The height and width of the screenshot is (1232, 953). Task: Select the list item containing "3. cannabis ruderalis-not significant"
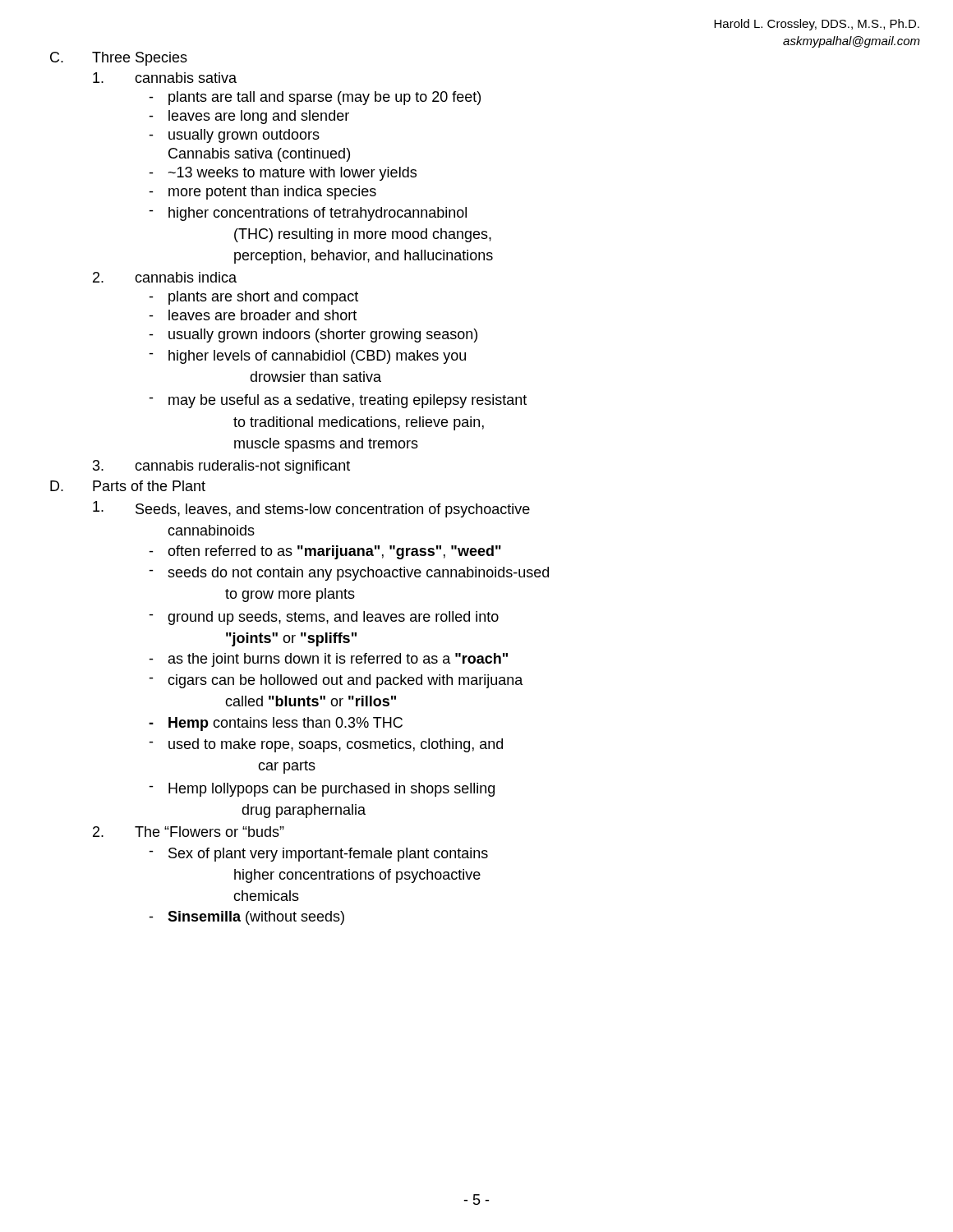coord(200,466)
